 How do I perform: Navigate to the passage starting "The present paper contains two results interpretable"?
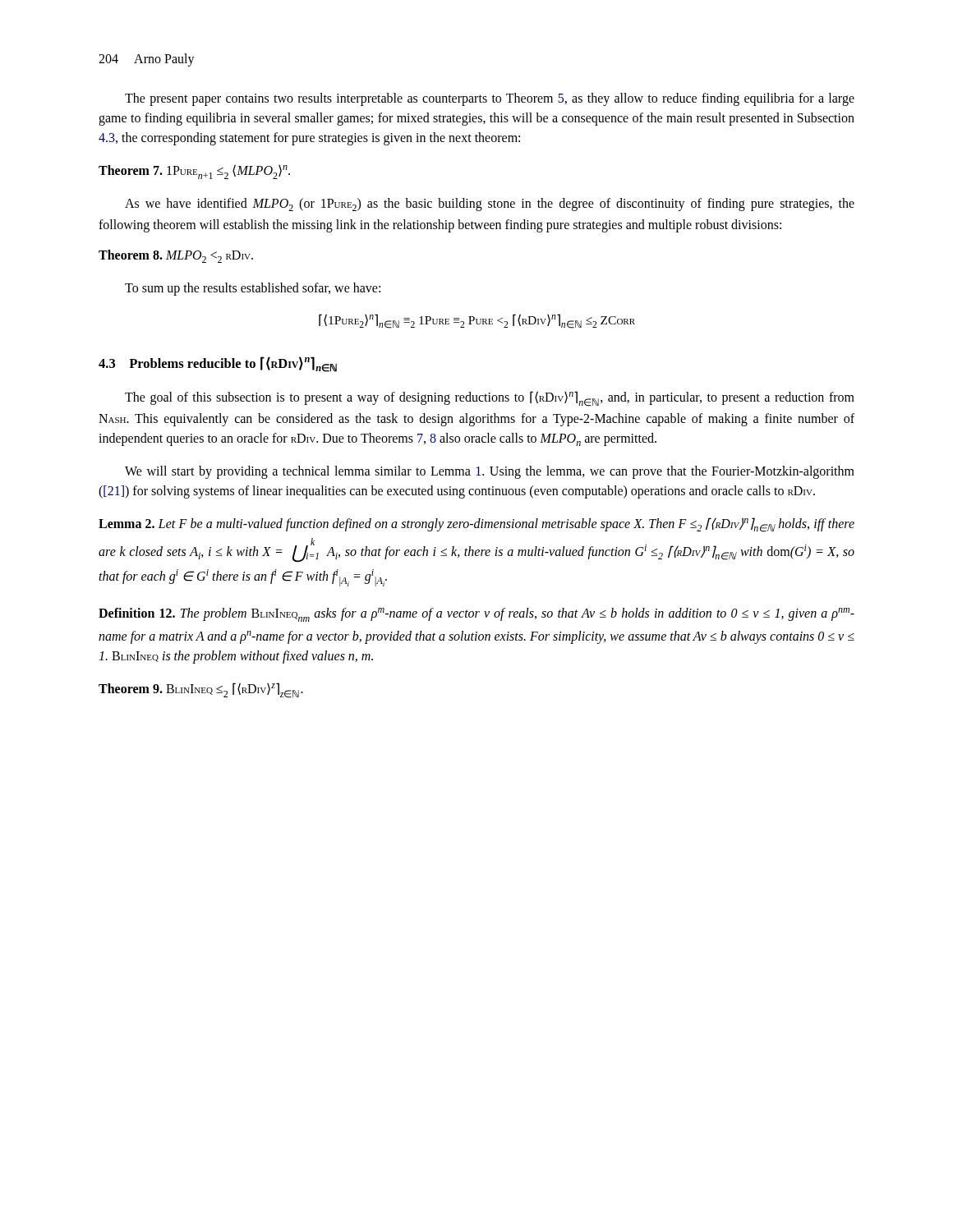click(476, 118)
